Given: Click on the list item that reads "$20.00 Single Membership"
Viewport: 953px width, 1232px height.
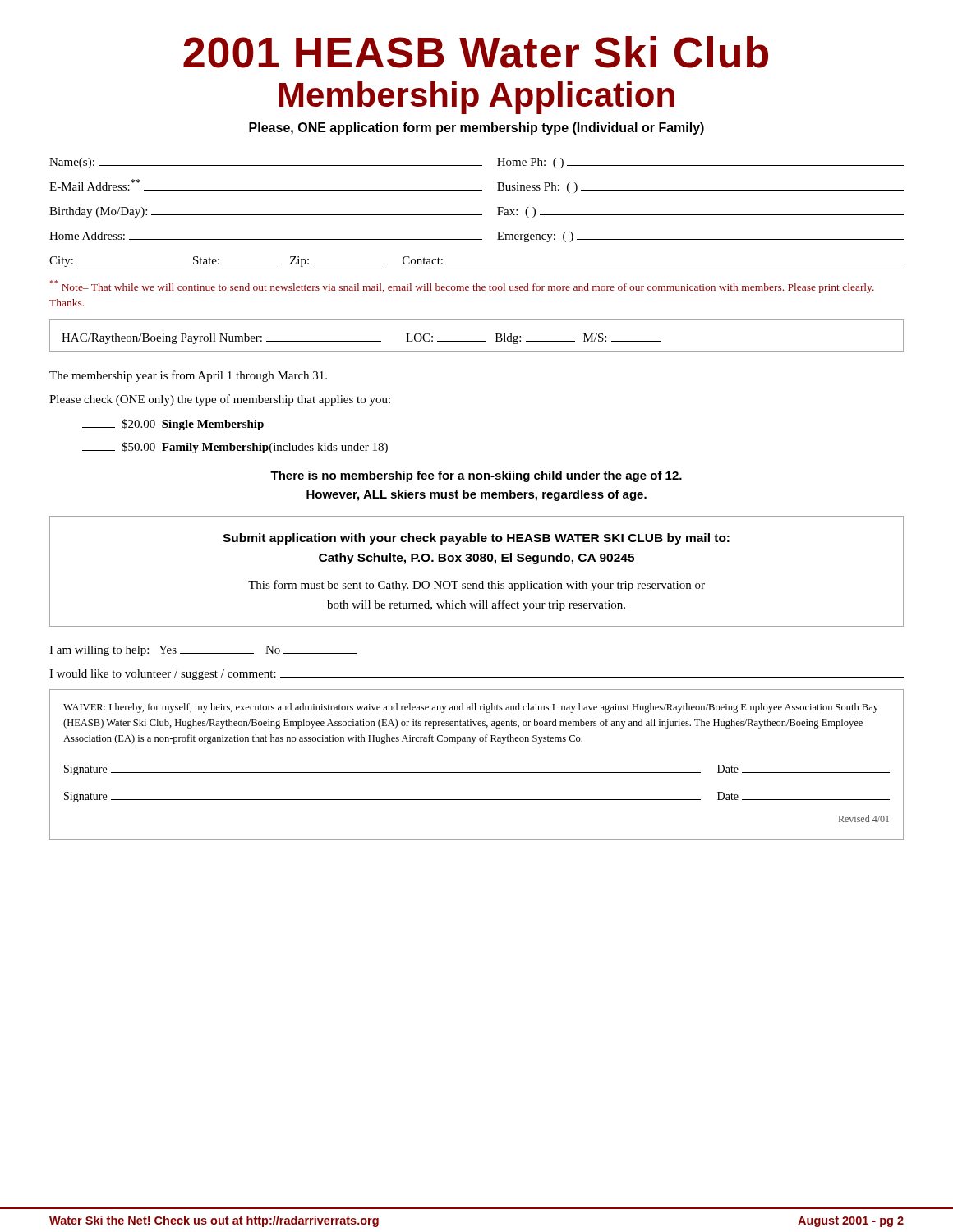Looking at the screenshot, I should click(x=173, y=422).
